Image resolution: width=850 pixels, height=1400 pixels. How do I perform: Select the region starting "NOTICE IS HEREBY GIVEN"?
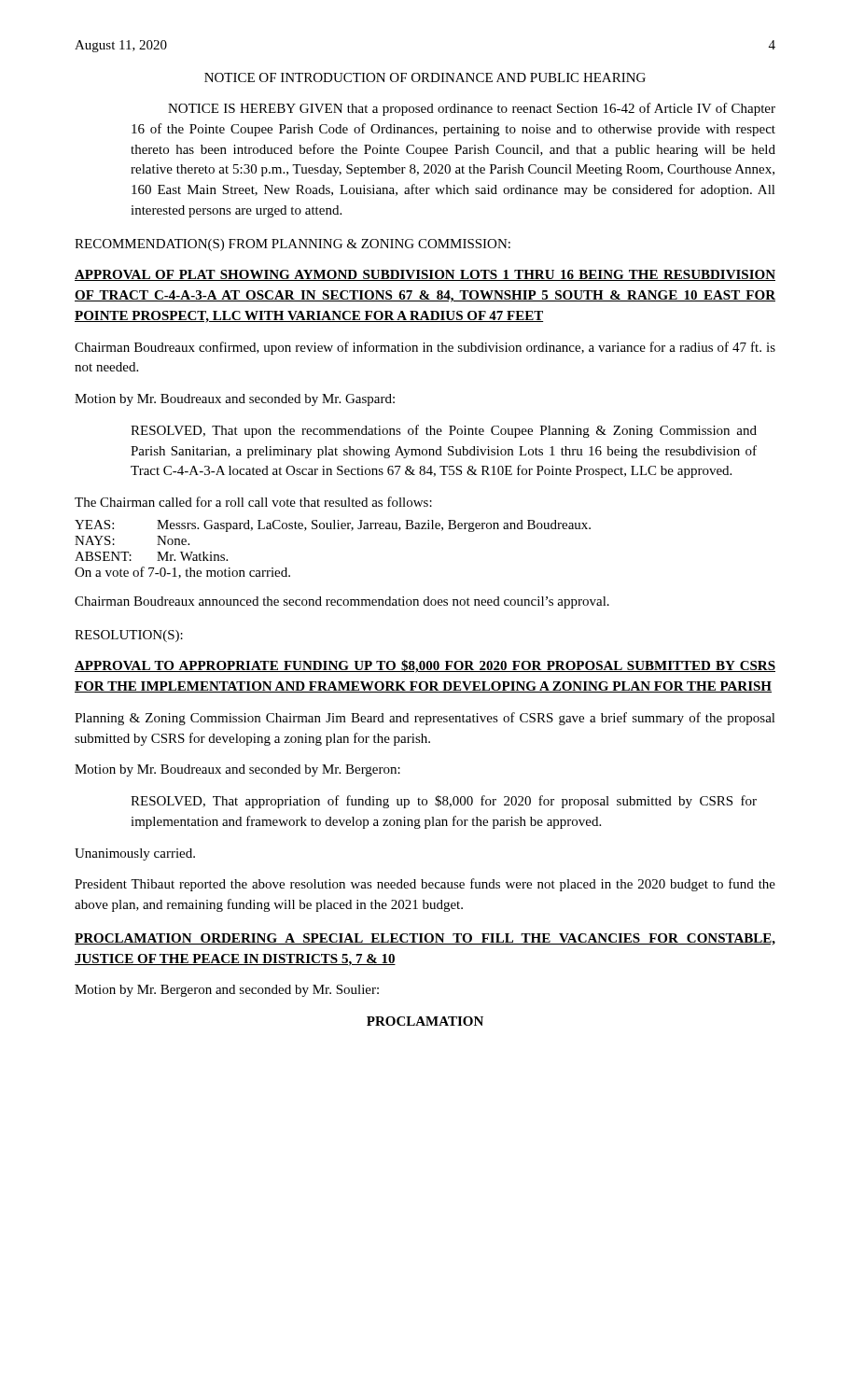453,160
